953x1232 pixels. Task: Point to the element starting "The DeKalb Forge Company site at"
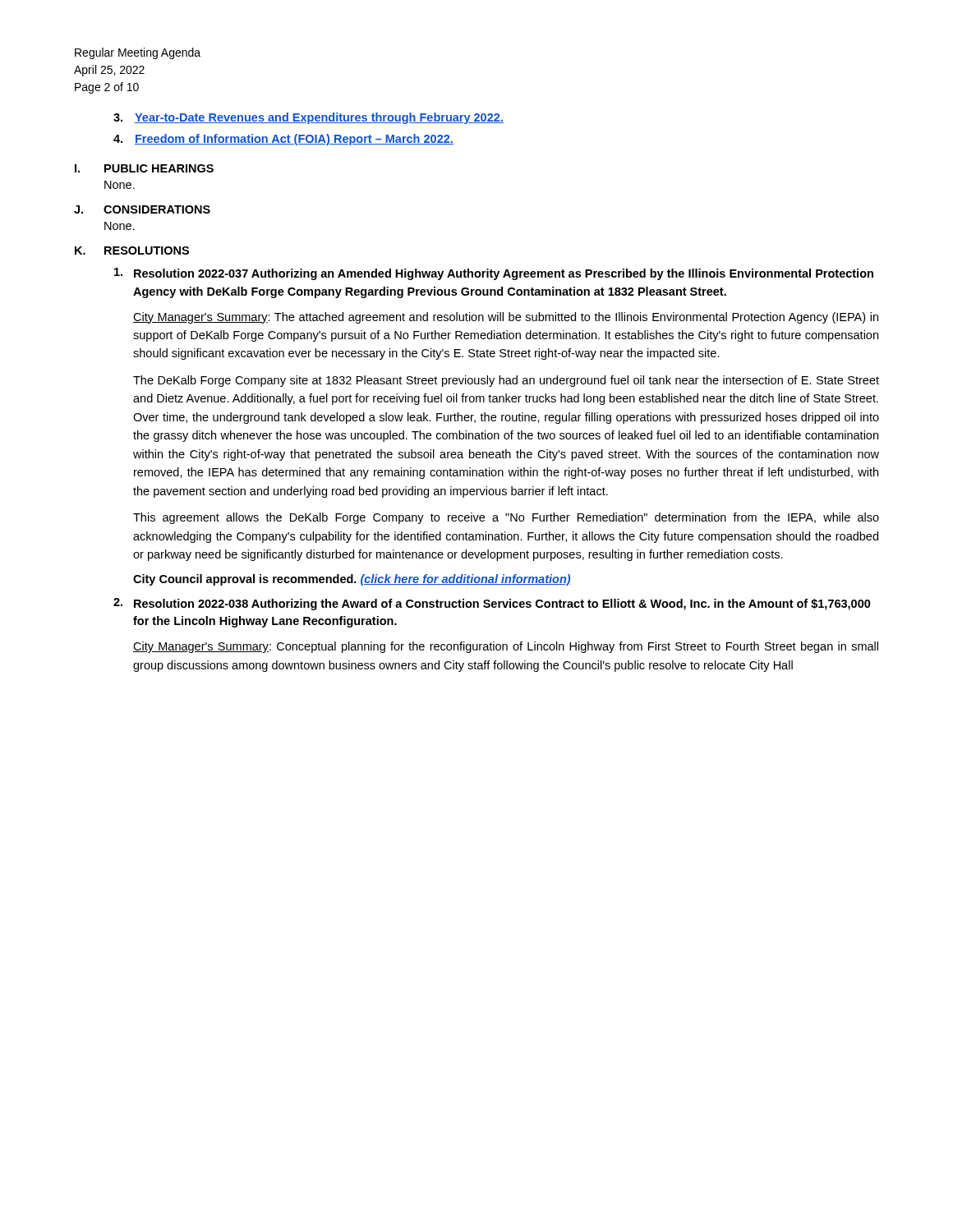[506, 436]
